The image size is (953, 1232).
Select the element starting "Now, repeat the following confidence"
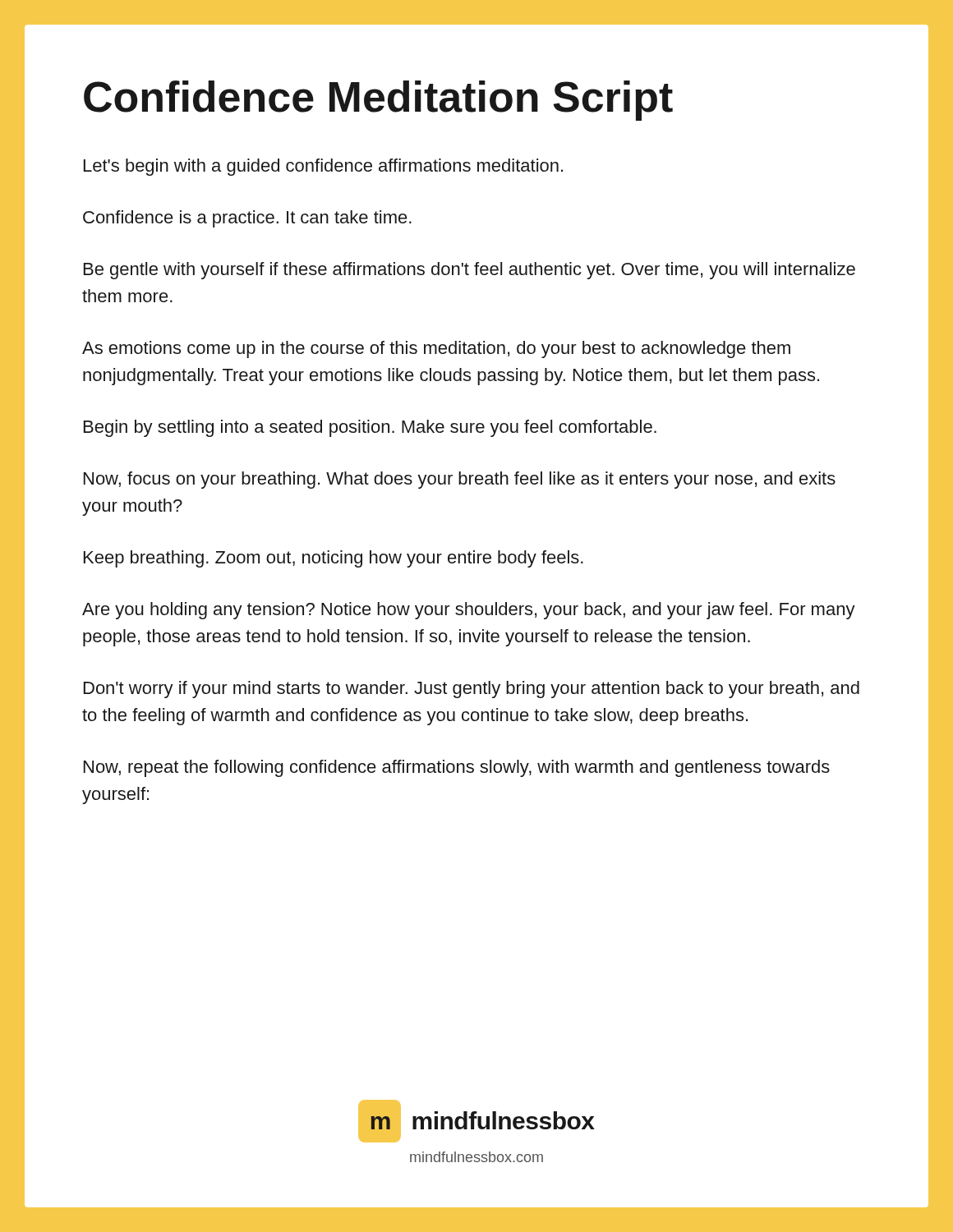[456, 780]
